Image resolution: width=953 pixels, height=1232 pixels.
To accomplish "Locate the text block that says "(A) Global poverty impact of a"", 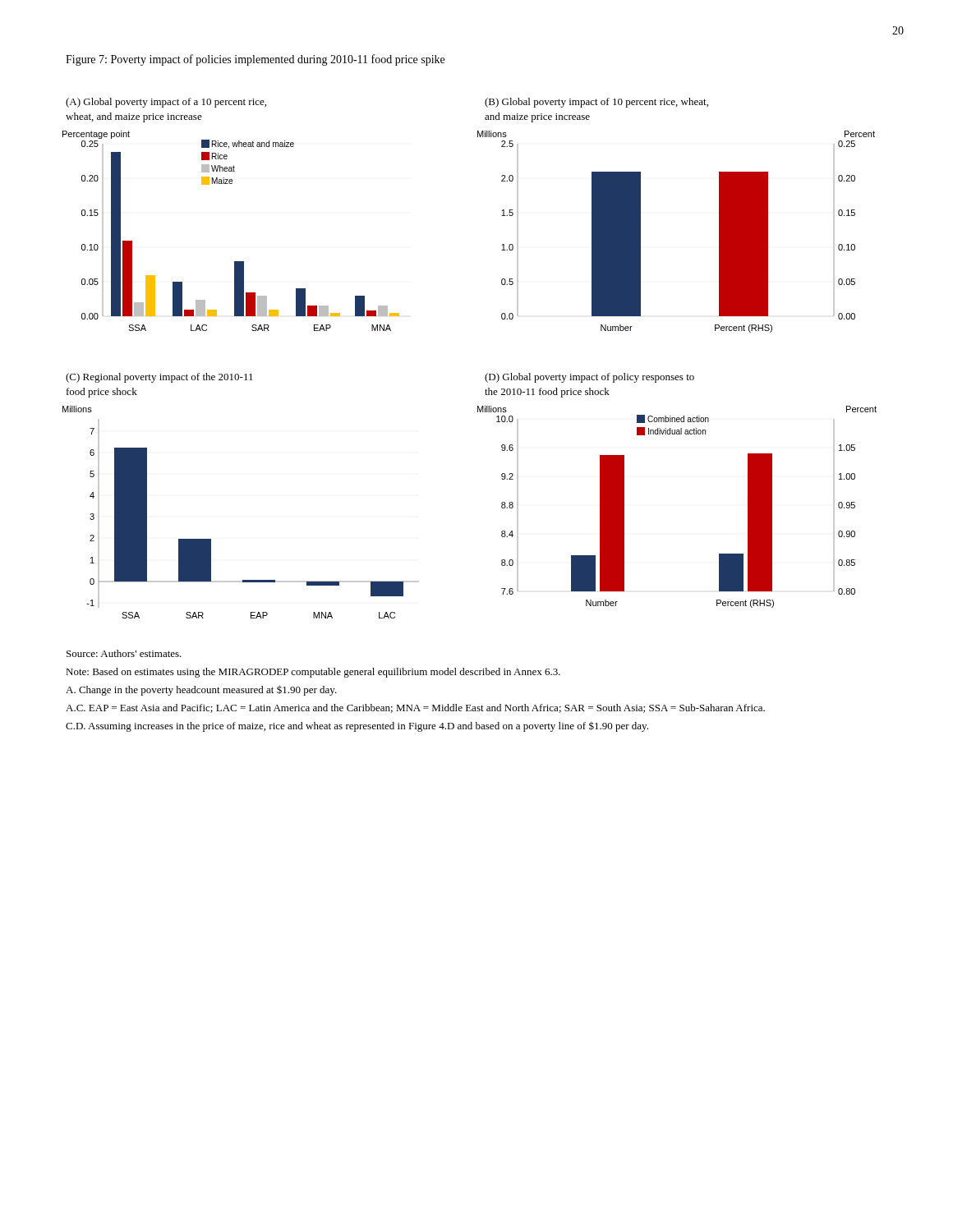I will pos(166,109).
